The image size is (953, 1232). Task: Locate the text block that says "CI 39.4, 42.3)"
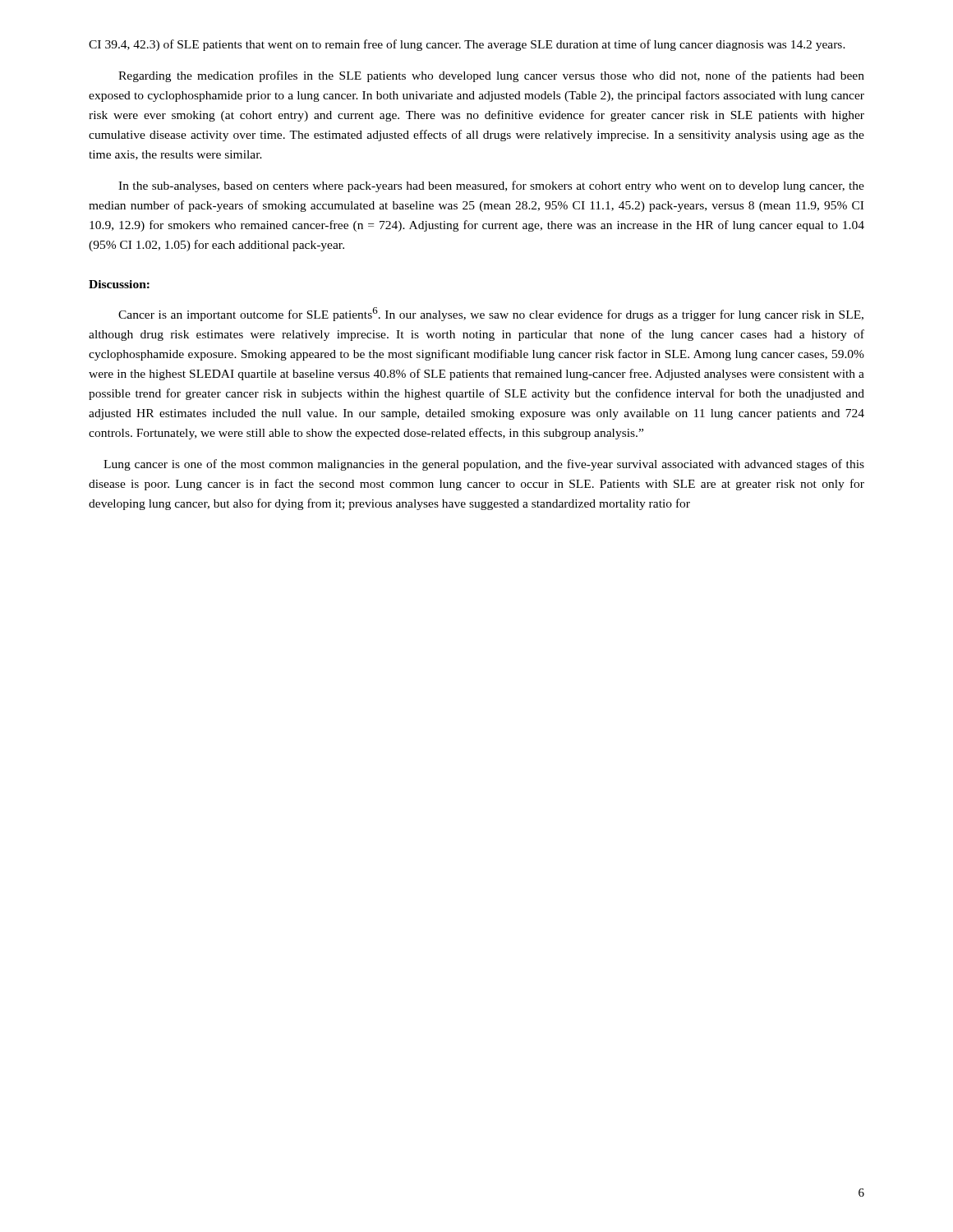pos(476,44)
